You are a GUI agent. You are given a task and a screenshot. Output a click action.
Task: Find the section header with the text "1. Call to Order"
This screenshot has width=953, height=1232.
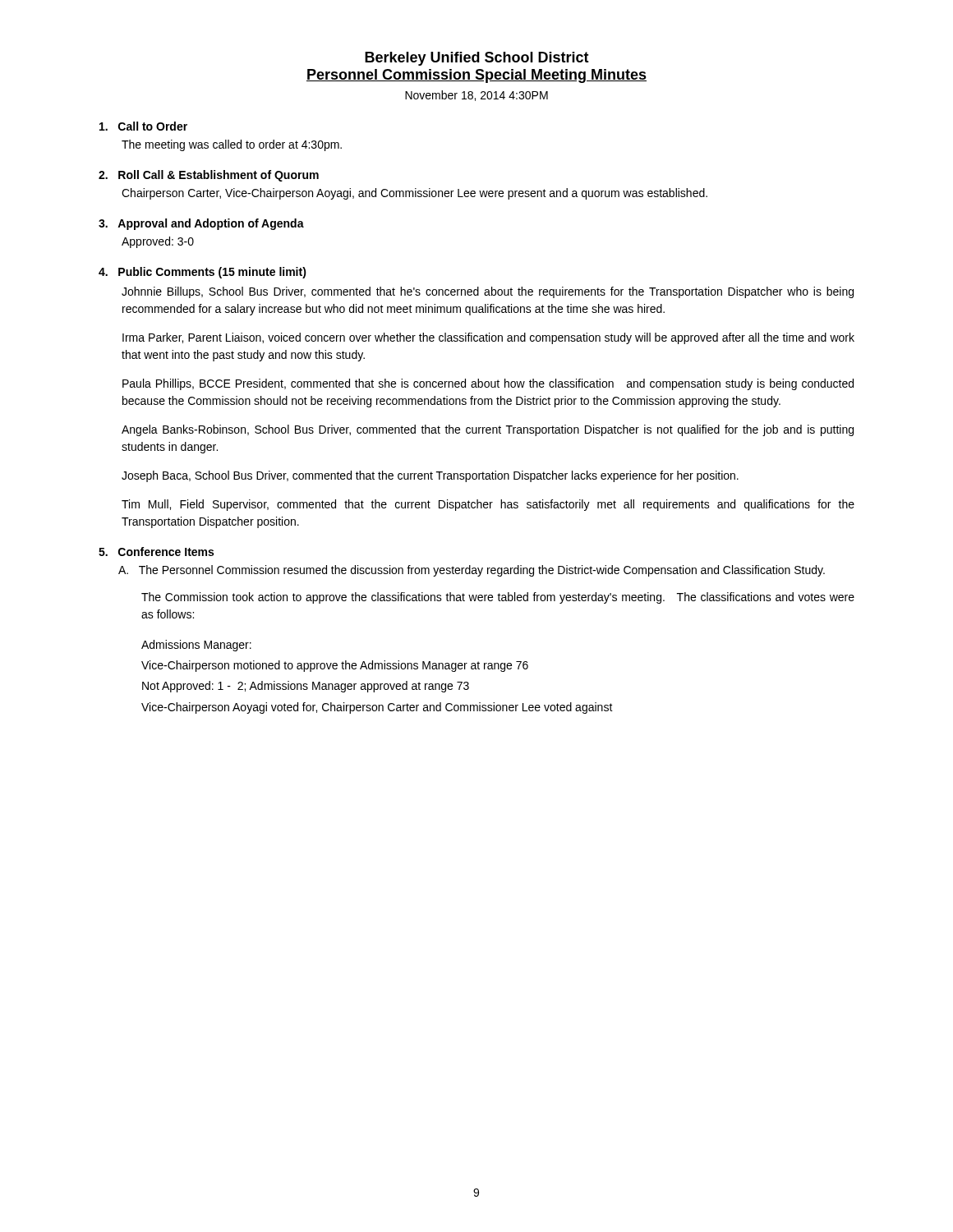[143, 126]
